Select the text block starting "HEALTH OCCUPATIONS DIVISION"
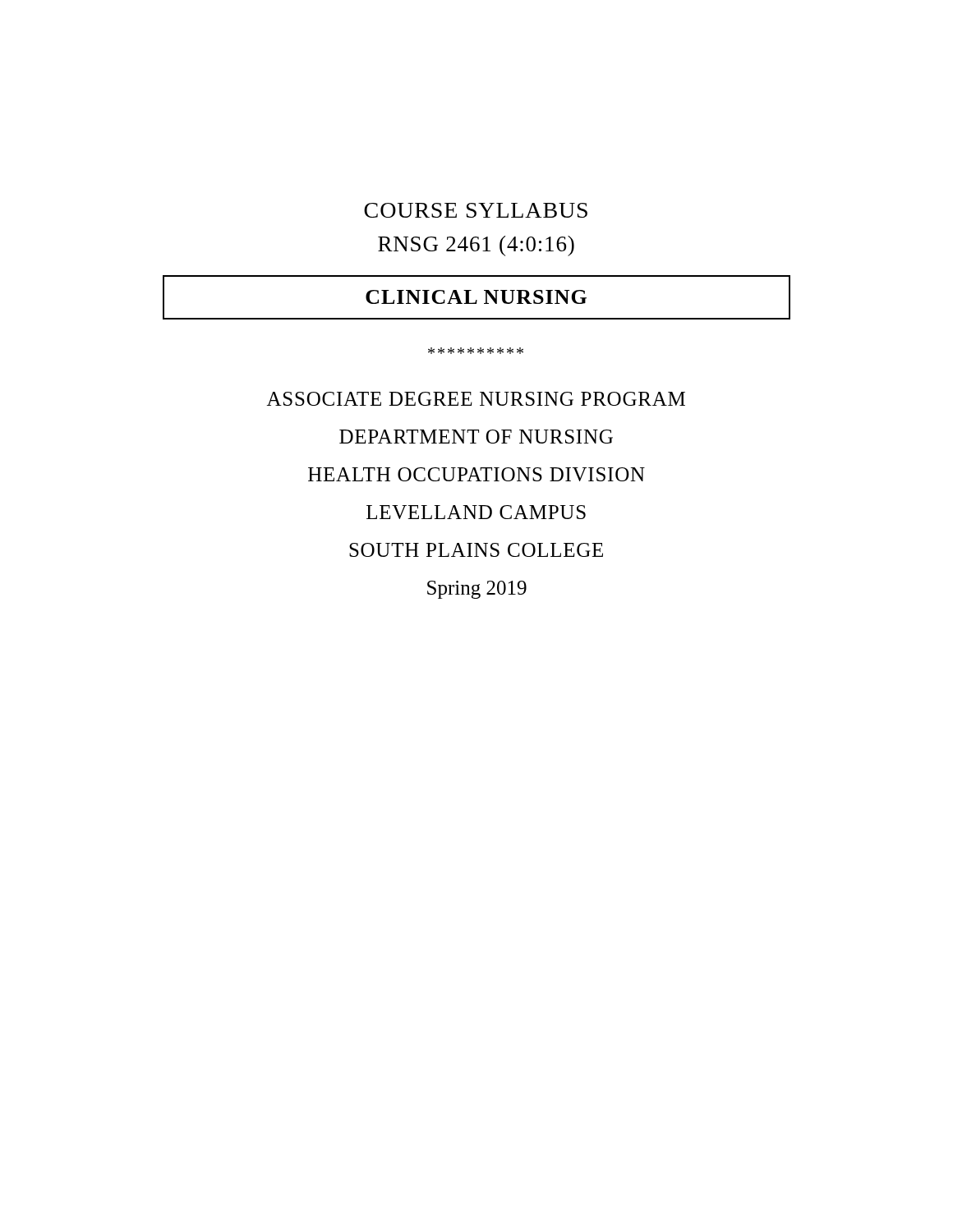953x1232 pixels. pyautogui.click(x=476, y=474)
